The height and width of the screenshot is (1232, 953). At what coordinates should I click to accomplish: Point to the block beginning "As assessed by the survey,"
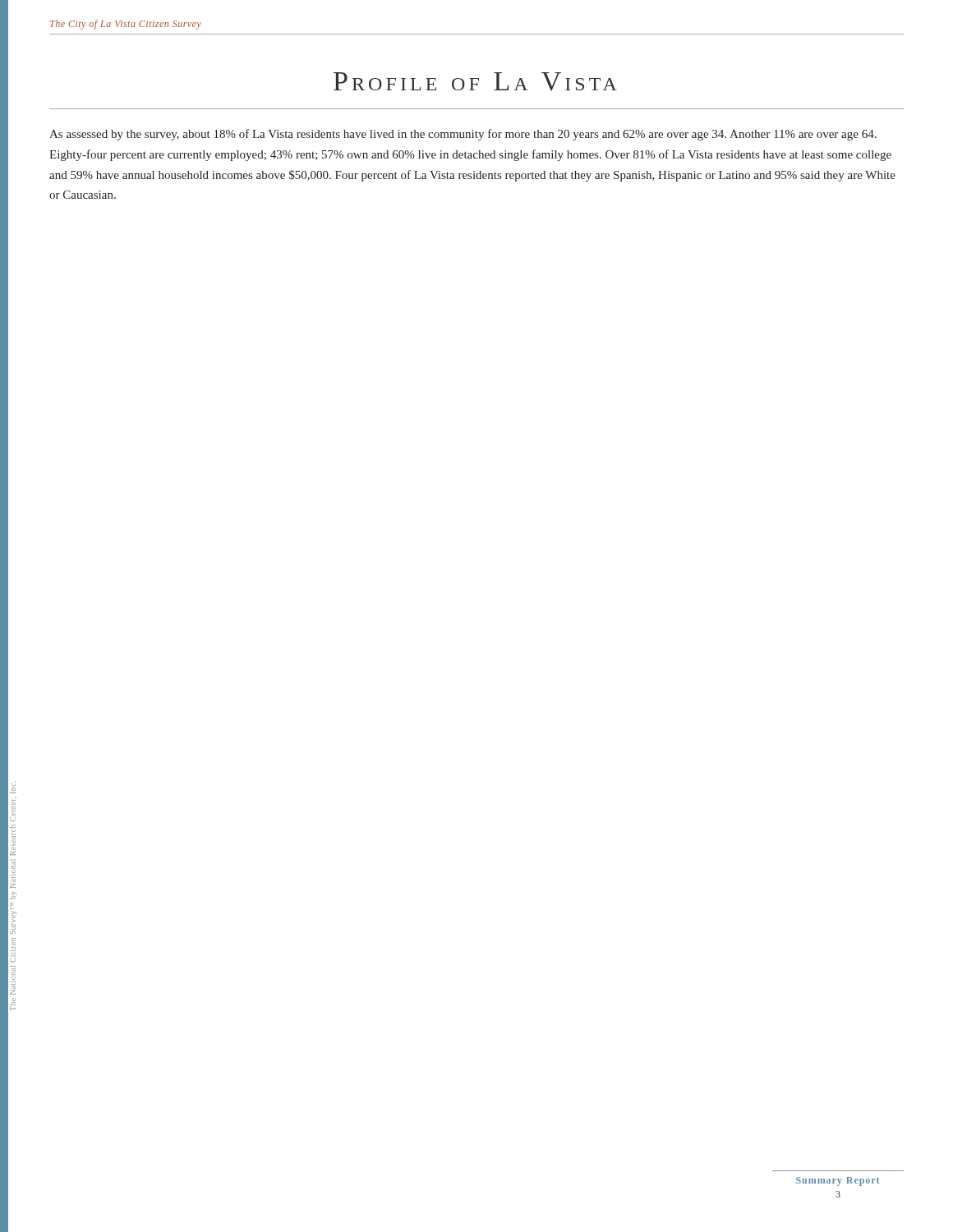[472, 164]
